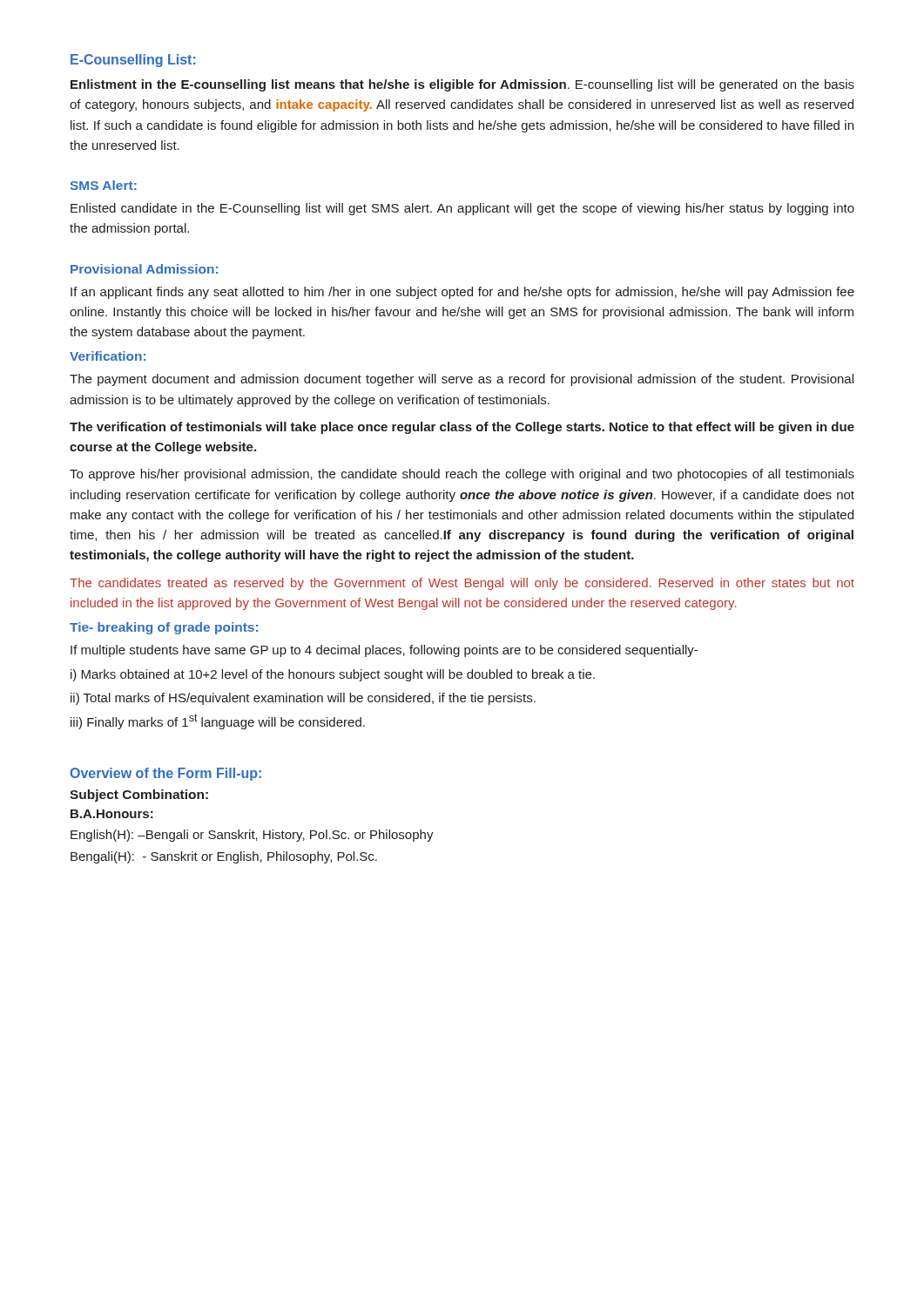This screenshot has width=924, height=1307.
Task: Find the block on this page that starts "Enlistment in the E-counselling list"
Action: tap(462, 114)
